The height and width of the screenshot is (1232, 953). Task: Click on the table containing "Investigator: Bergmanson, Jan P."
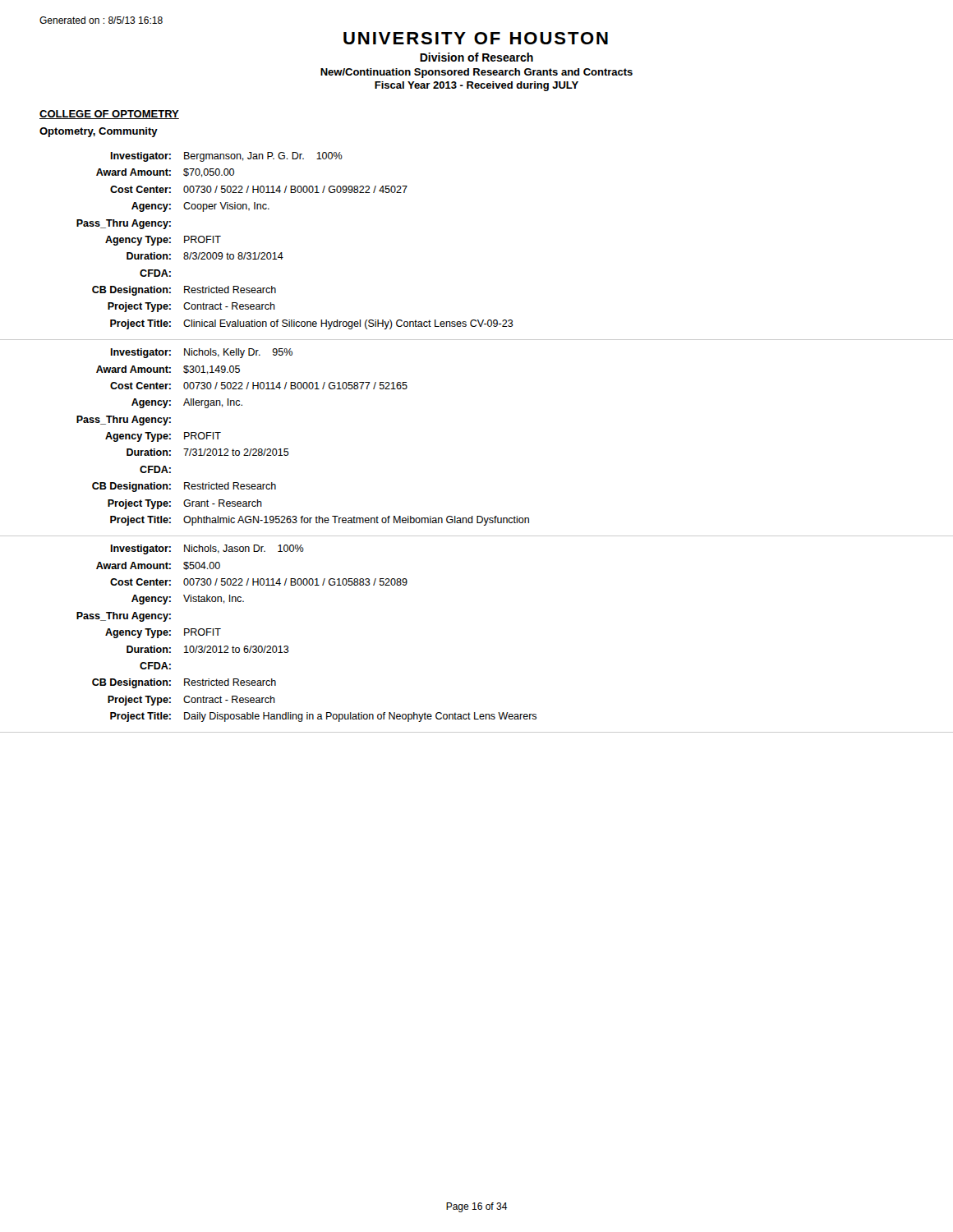pos(476,242)
